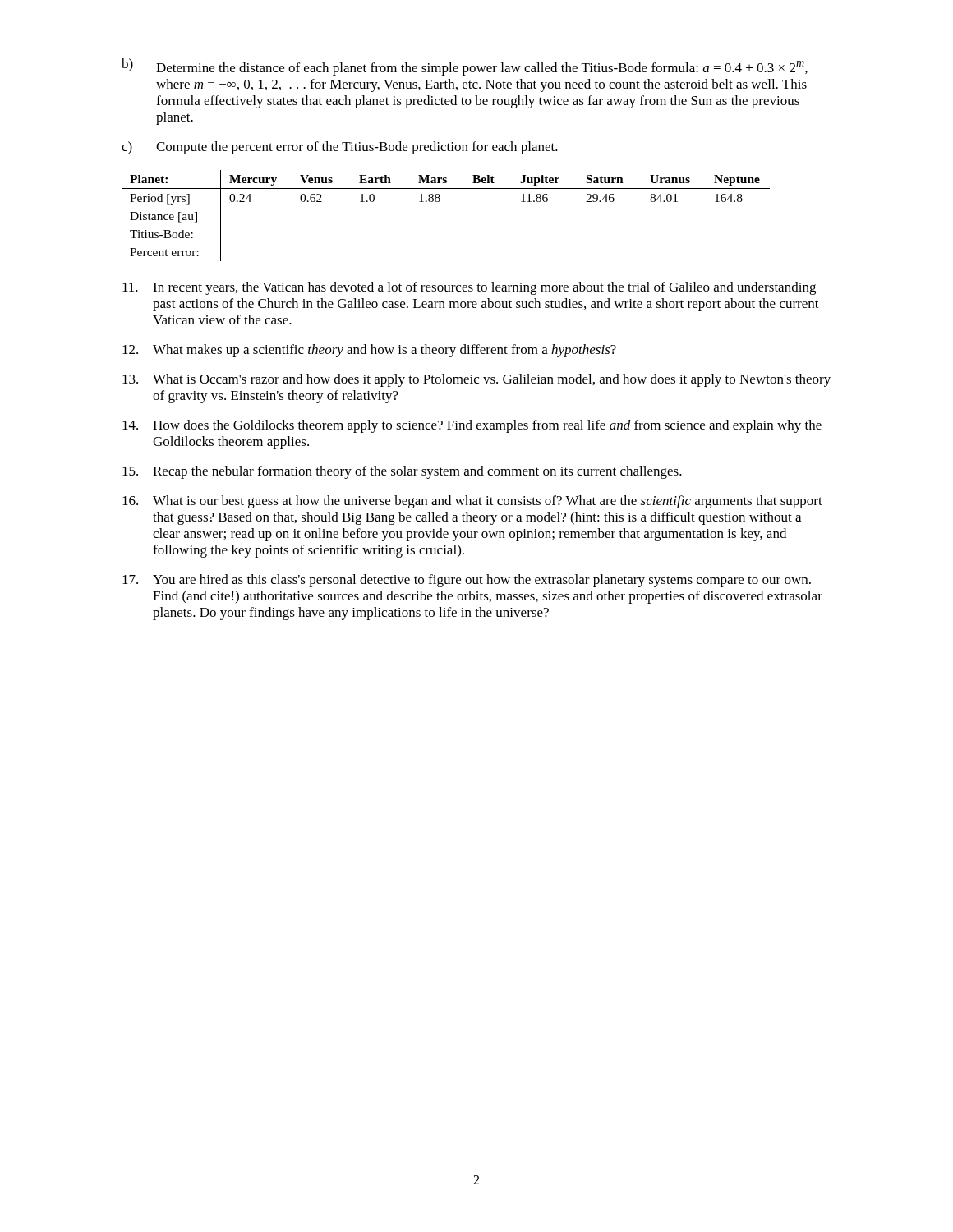953x1232 pixels.
Task: Find the block on this page that starts "14. How does the Goldilocks theorem"
Action: click(476, 433)
